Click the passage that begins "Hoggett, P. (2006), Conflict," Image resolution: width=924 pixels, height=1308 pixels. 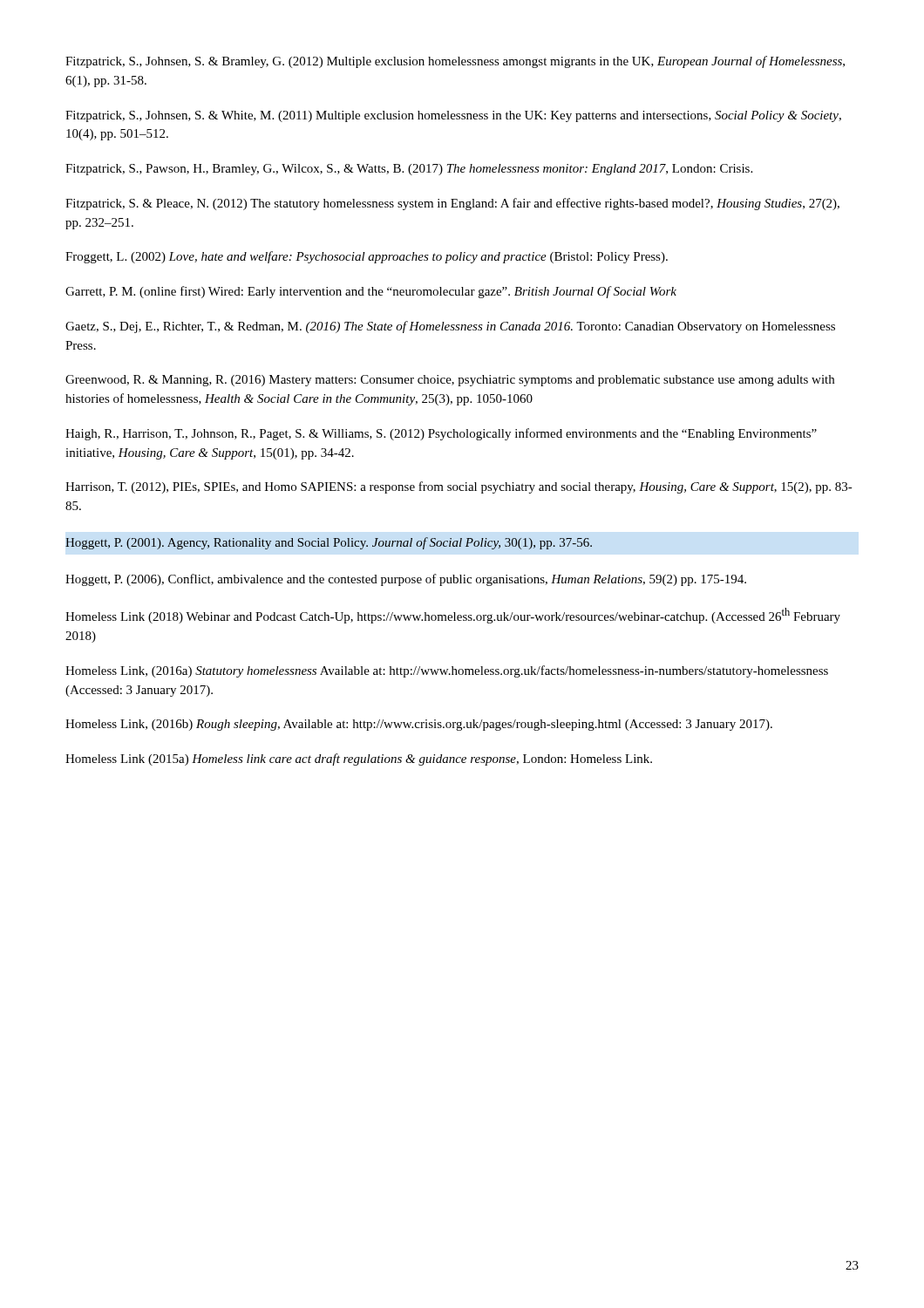[406, 579]
